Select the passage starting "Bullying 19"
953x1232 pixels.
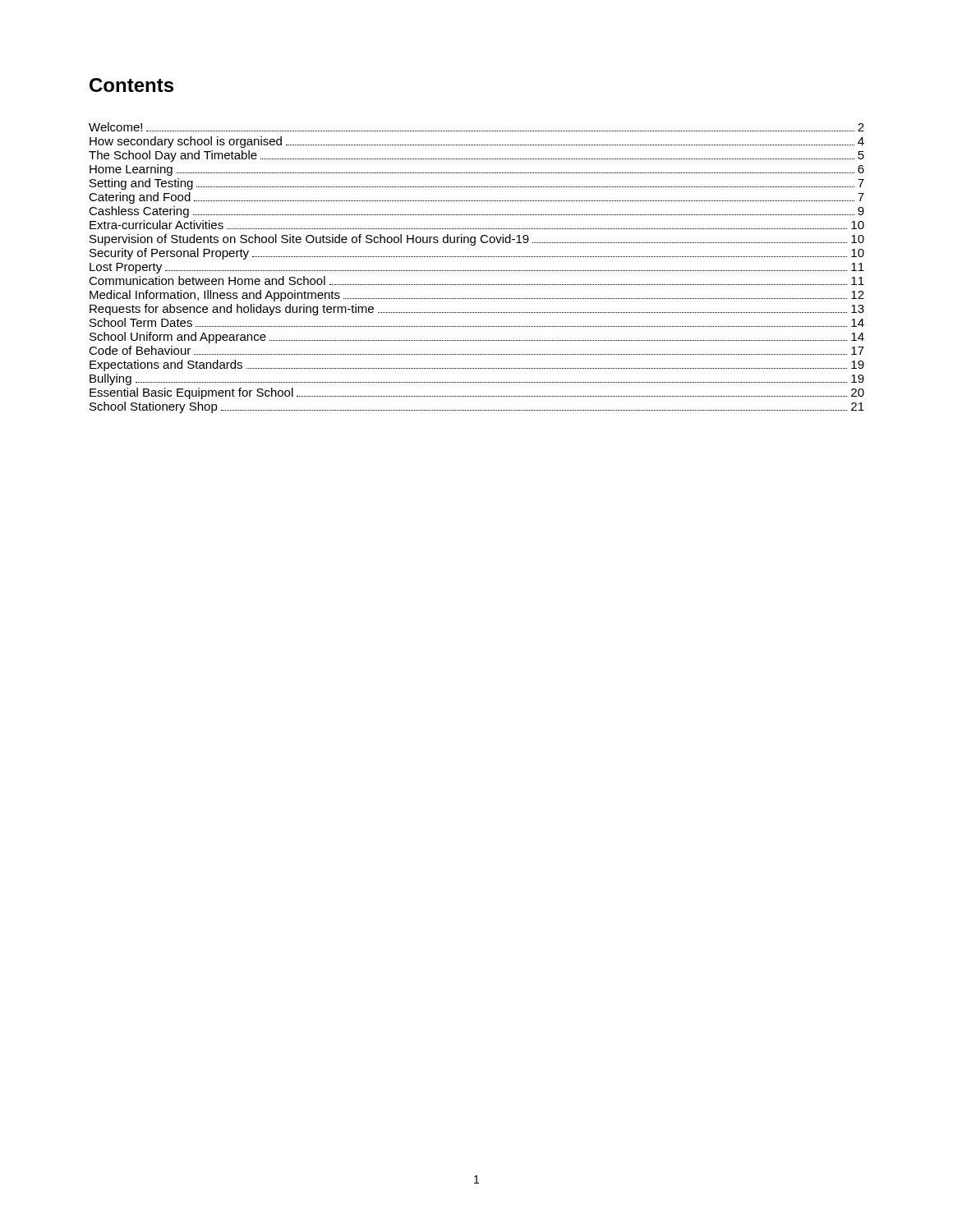point(476,378)
